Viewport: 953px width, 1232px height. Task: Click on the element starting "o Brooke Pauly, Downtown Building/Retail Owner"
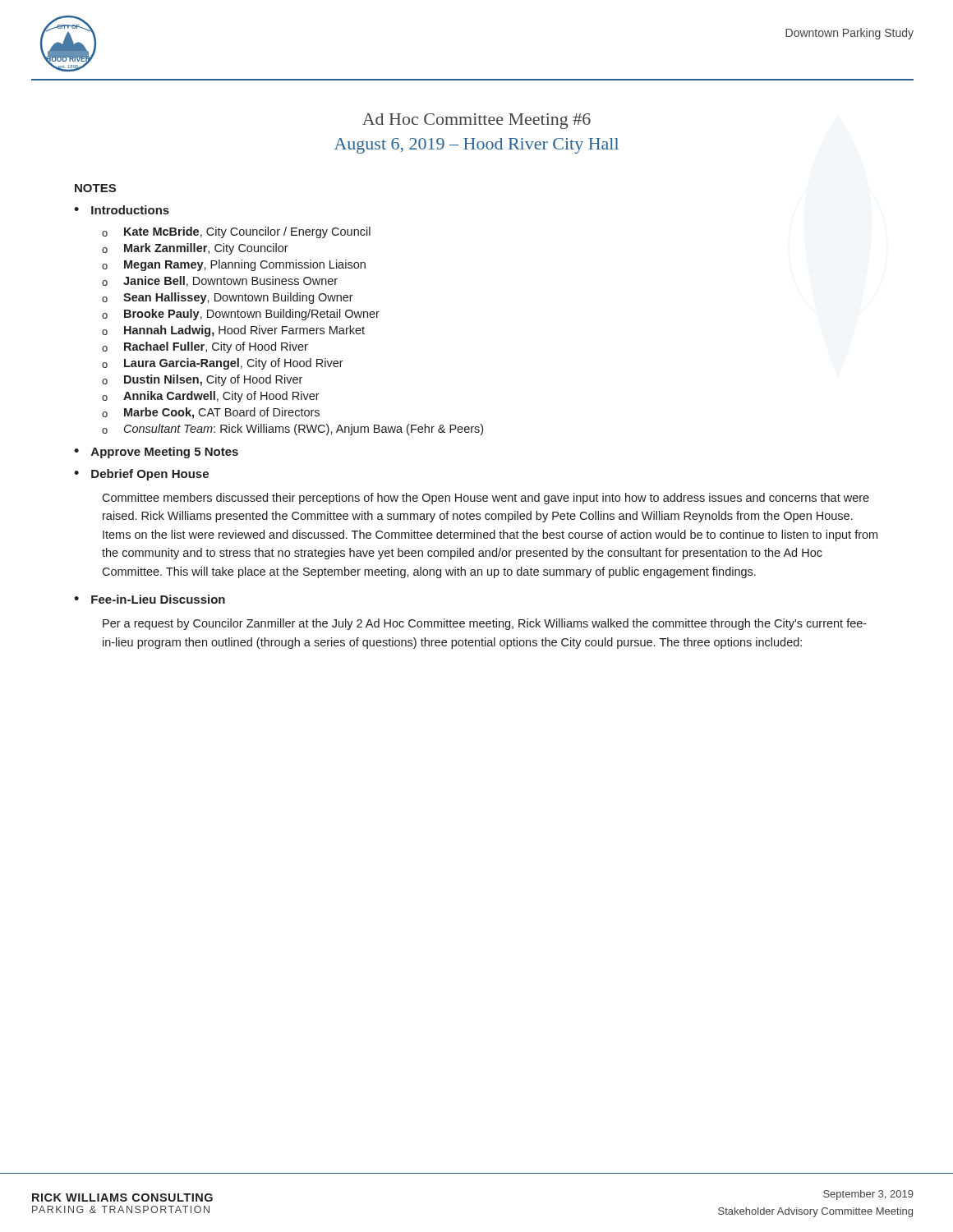click(x=241, y=314)
